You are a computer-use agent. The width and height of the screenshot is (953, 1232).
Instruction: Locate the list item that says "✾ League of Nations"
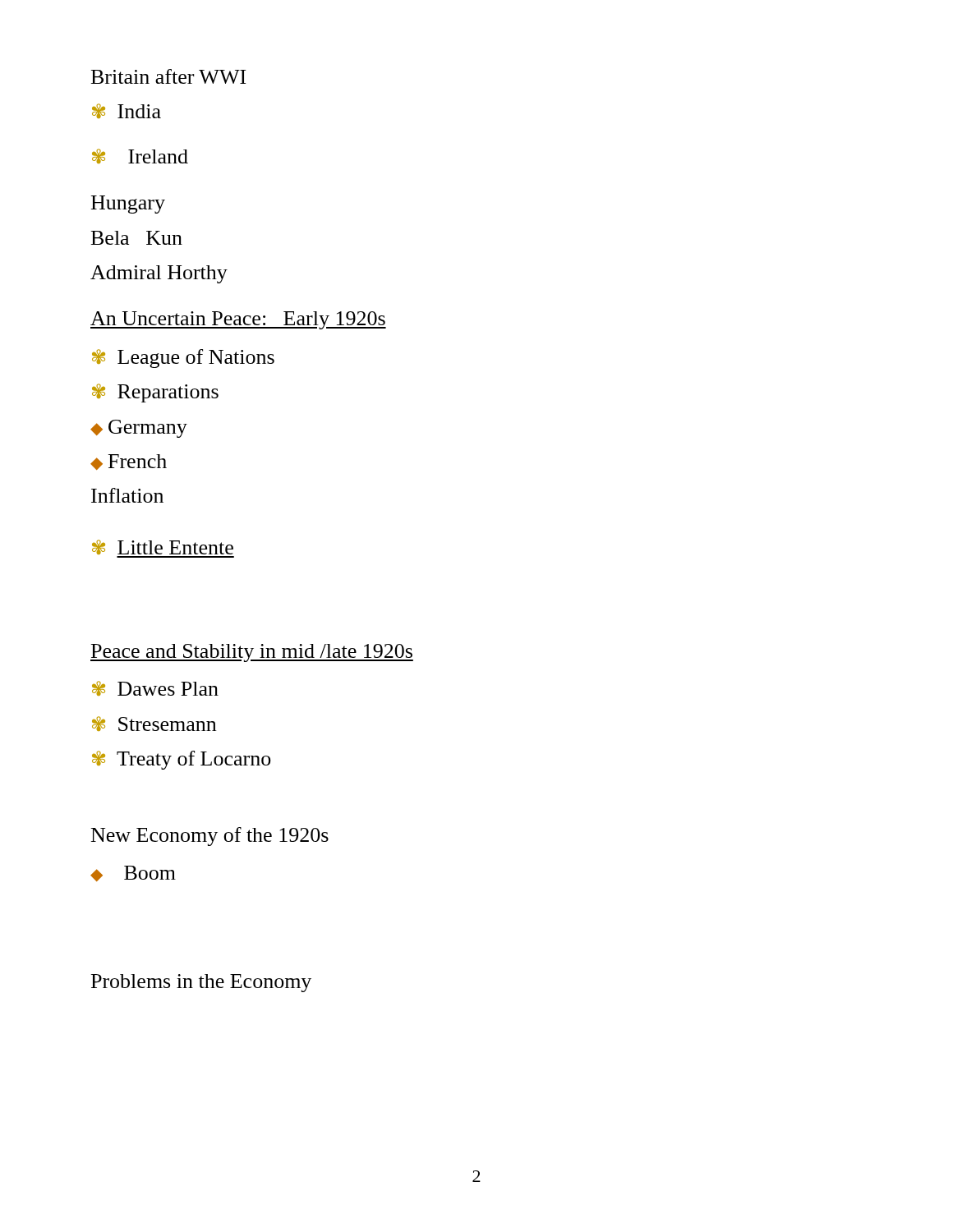[183, 358]
